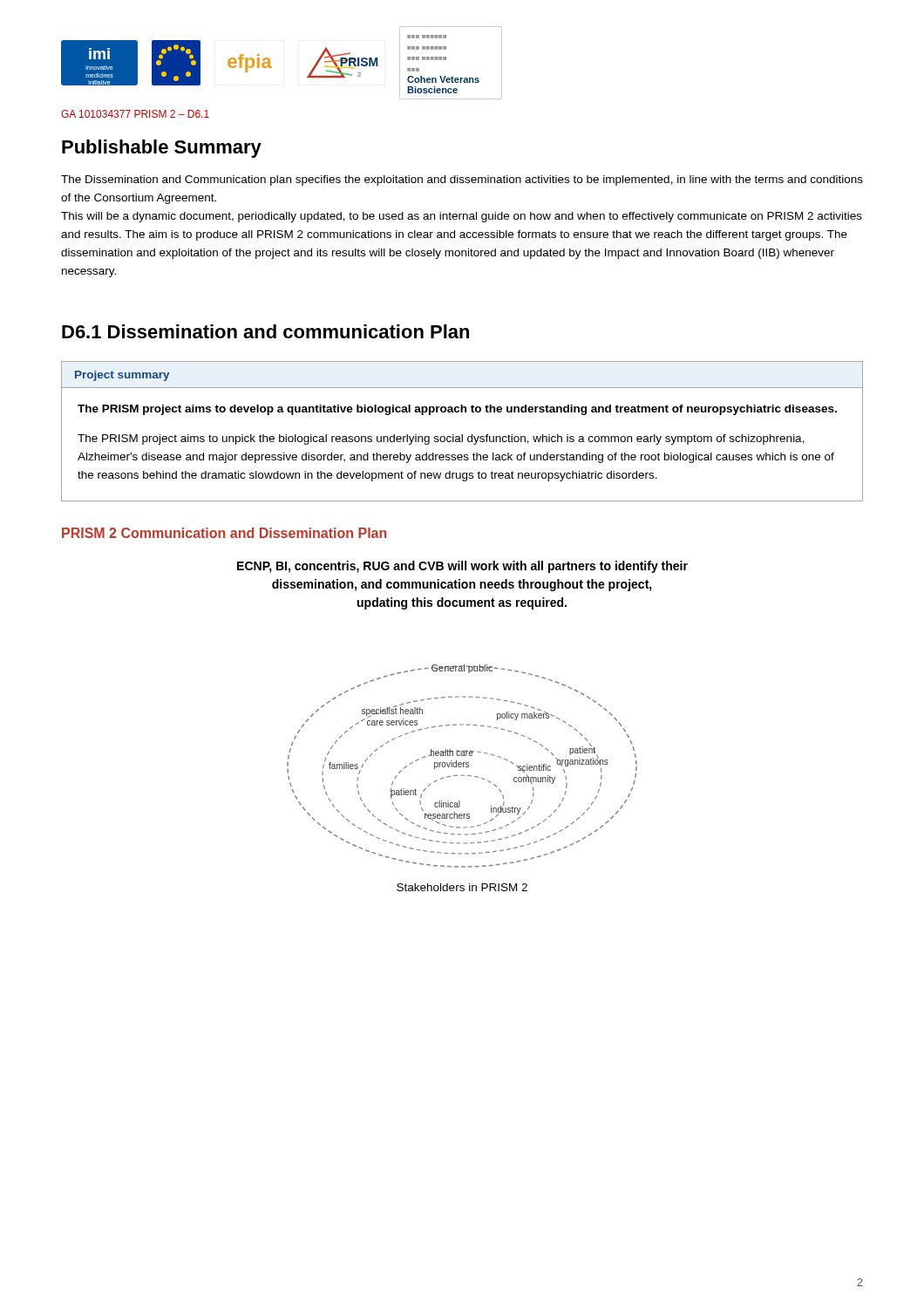The height and width of the screenshot is (1308, 924).
Task: Click on the infographic
Action: click(462, 762)
